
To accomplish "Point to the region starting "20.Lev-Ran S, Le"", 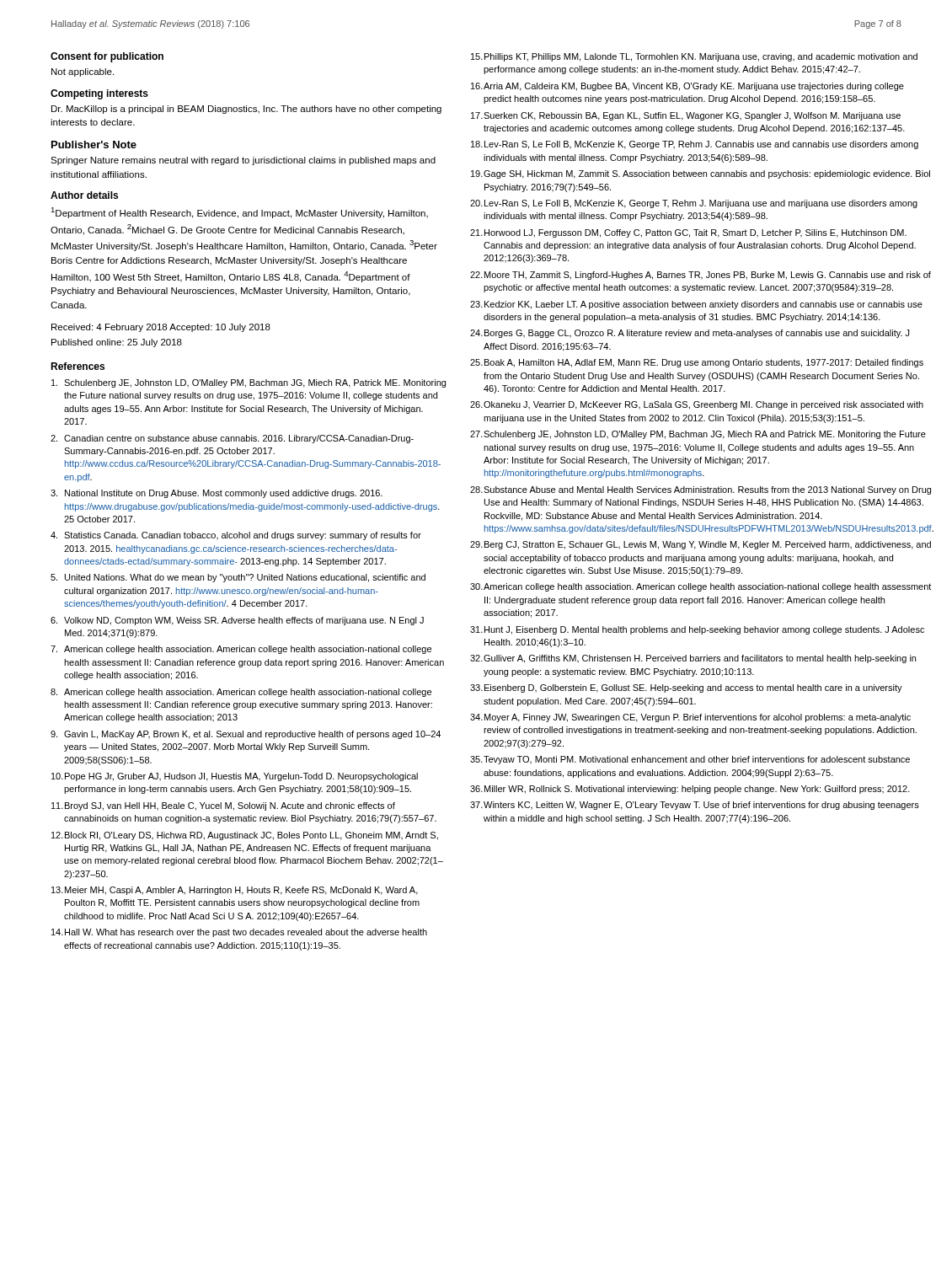I will pyautogui.click(x=702, y=210).
